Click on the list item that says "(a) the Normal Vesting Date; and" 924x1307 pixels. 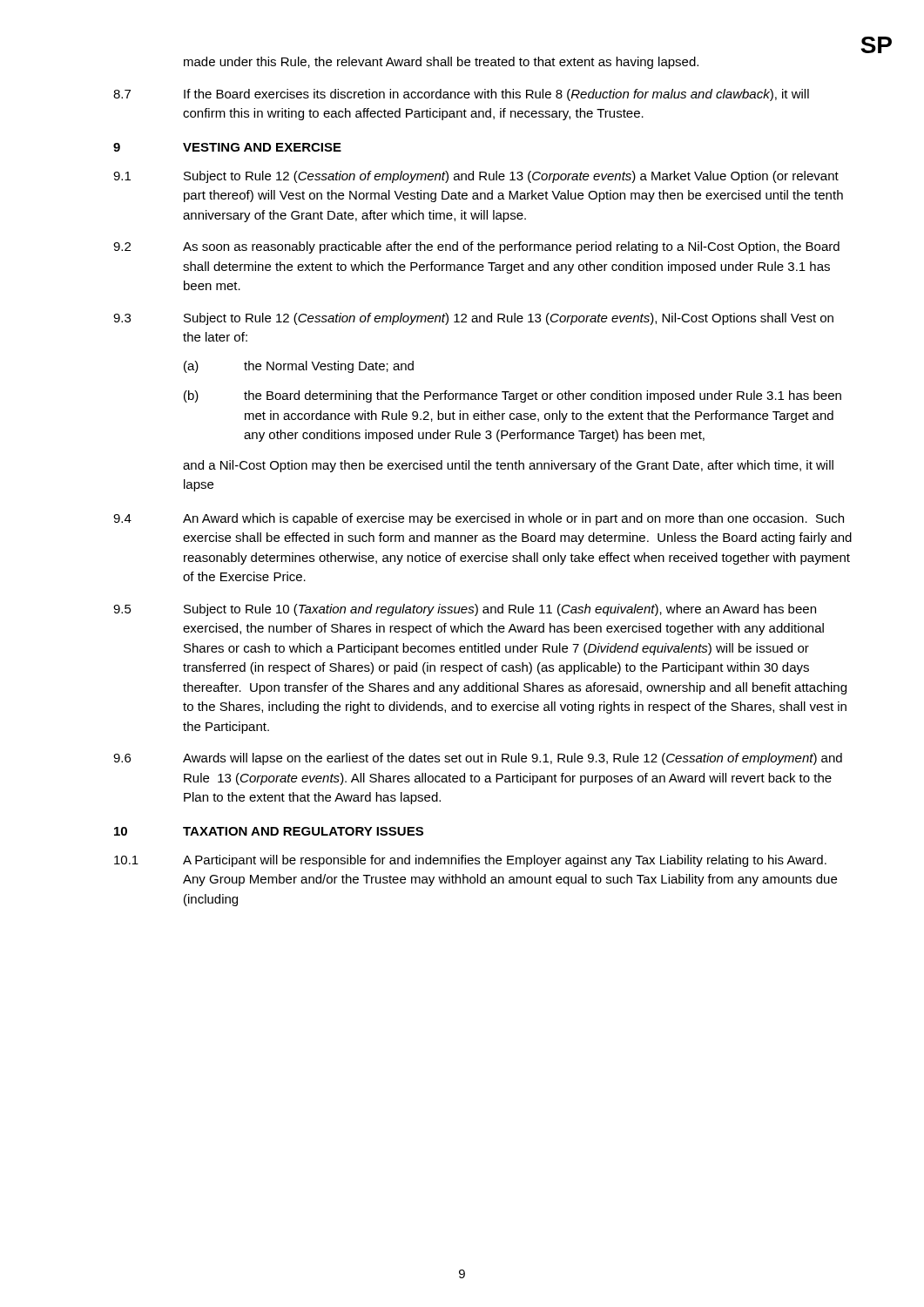pos(299,367)
